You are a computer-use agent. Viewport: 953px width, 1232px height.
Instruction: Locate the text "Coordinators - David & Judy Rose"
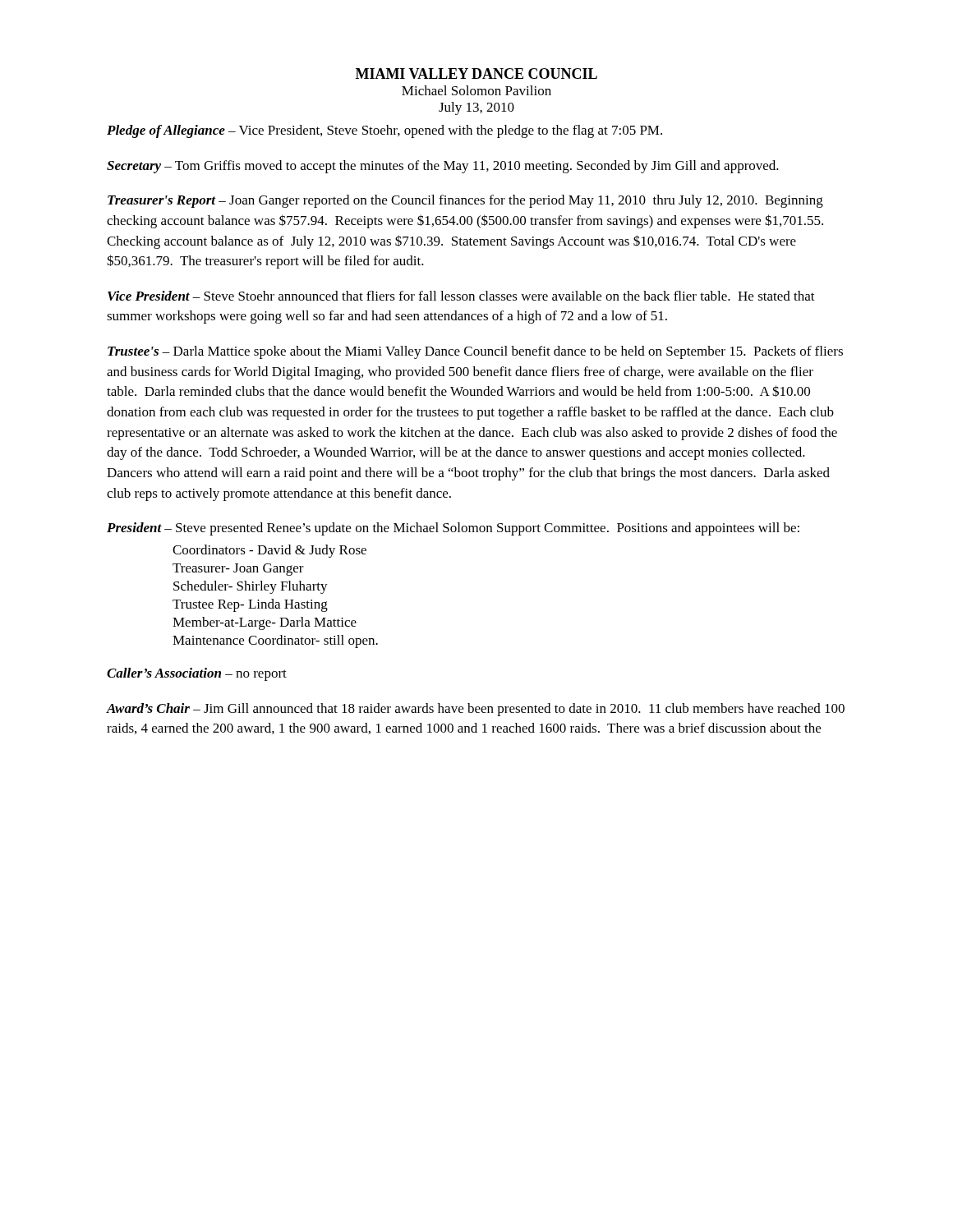(x=269, y=551)
